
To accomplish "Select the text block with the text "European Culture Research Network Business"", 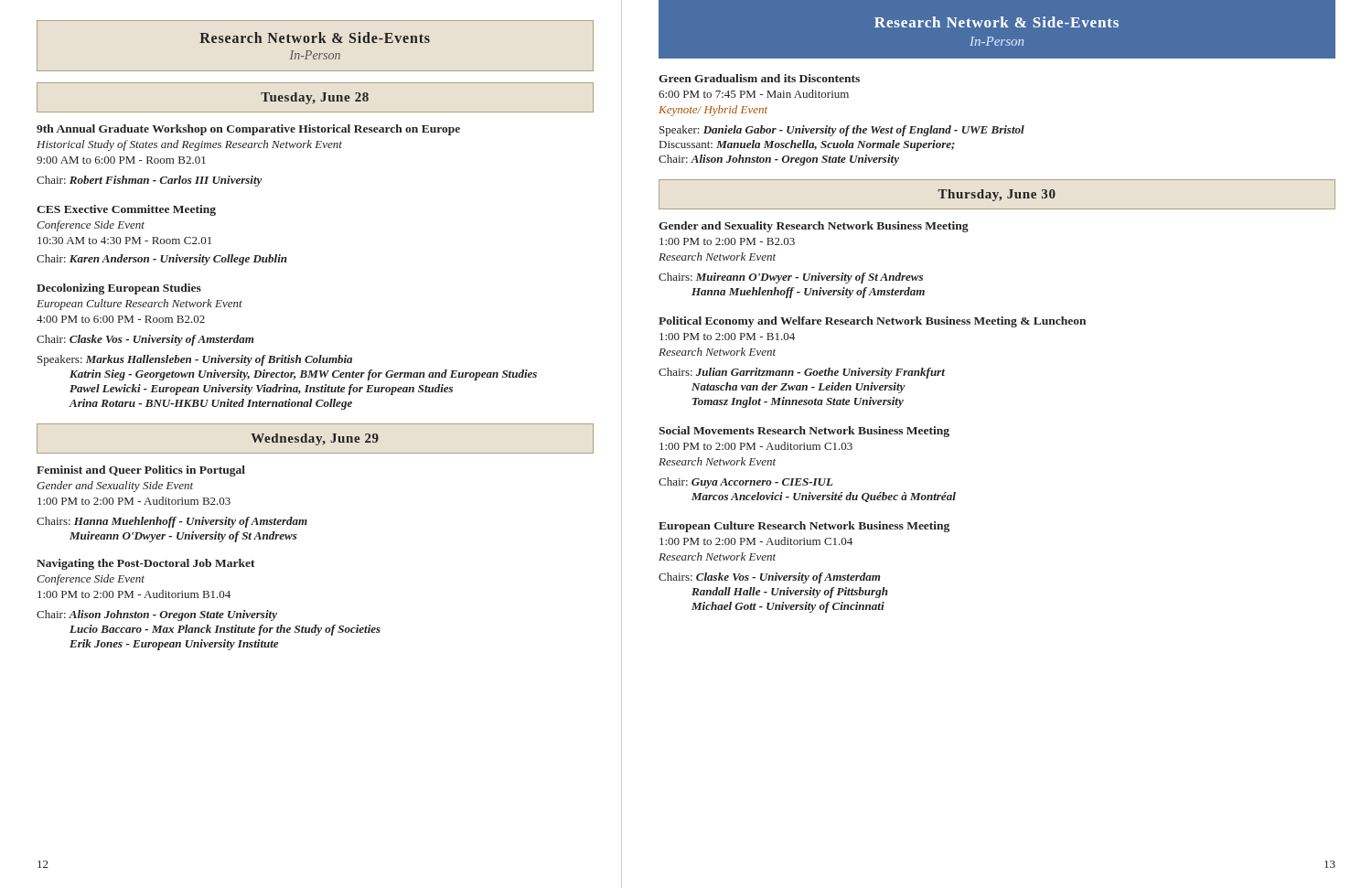I will (804, 527).
